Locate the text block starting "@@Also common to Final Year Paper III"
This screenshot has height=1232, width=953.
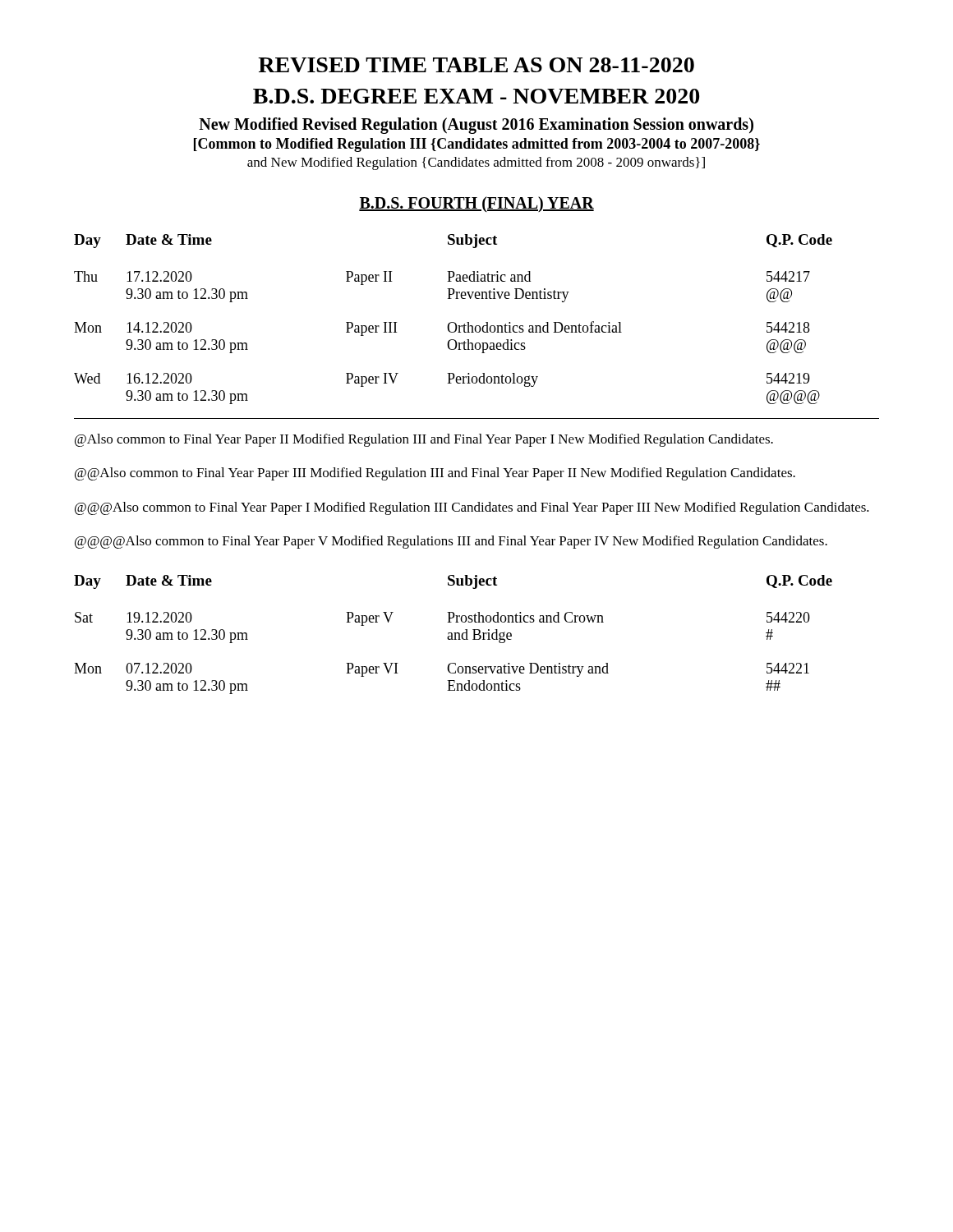pyautogui.click(x=435, y=473)
